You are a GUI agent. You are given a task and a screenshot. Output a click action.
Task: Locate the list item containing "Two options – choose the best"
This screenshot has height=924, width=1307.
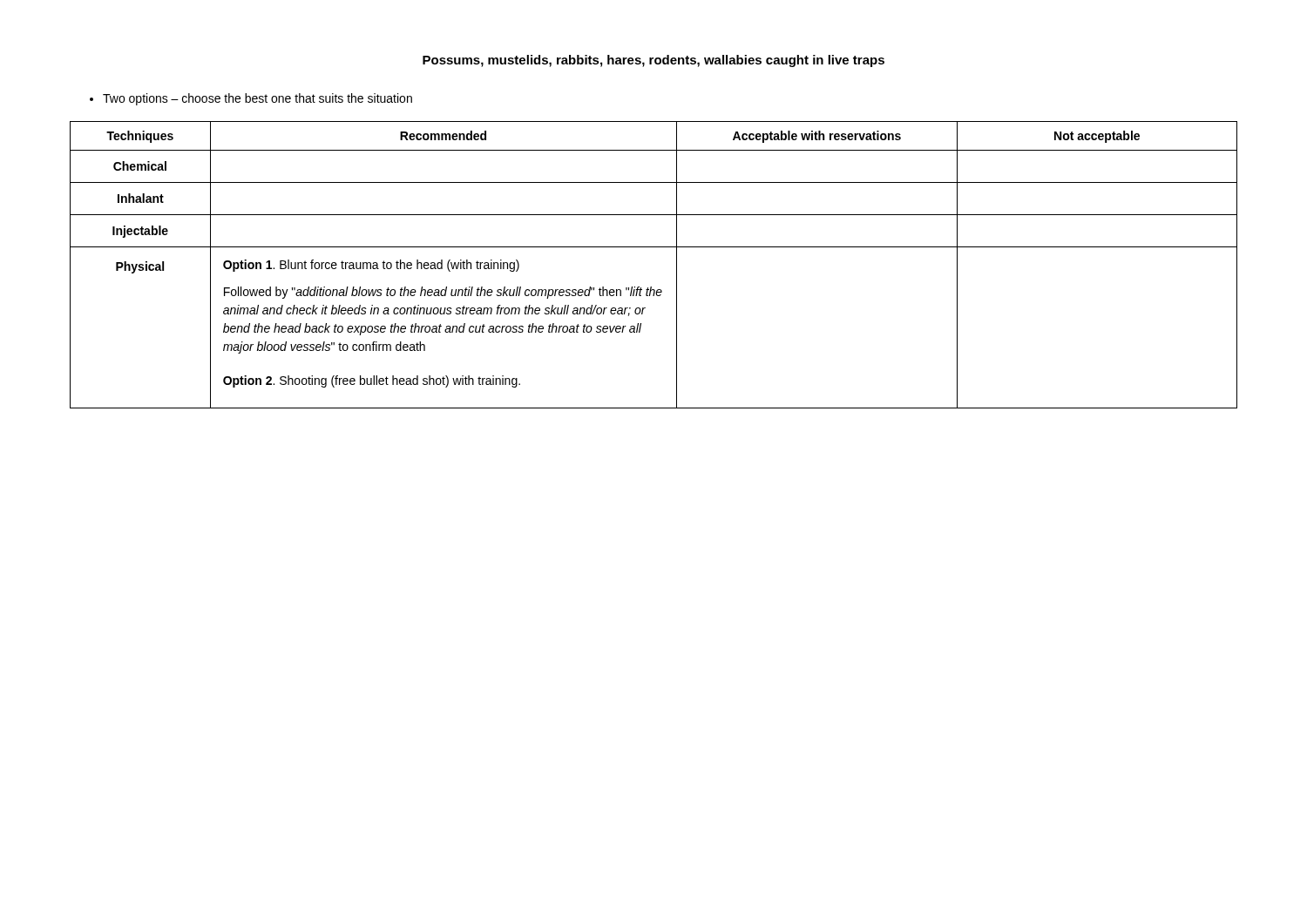(251, 99)
